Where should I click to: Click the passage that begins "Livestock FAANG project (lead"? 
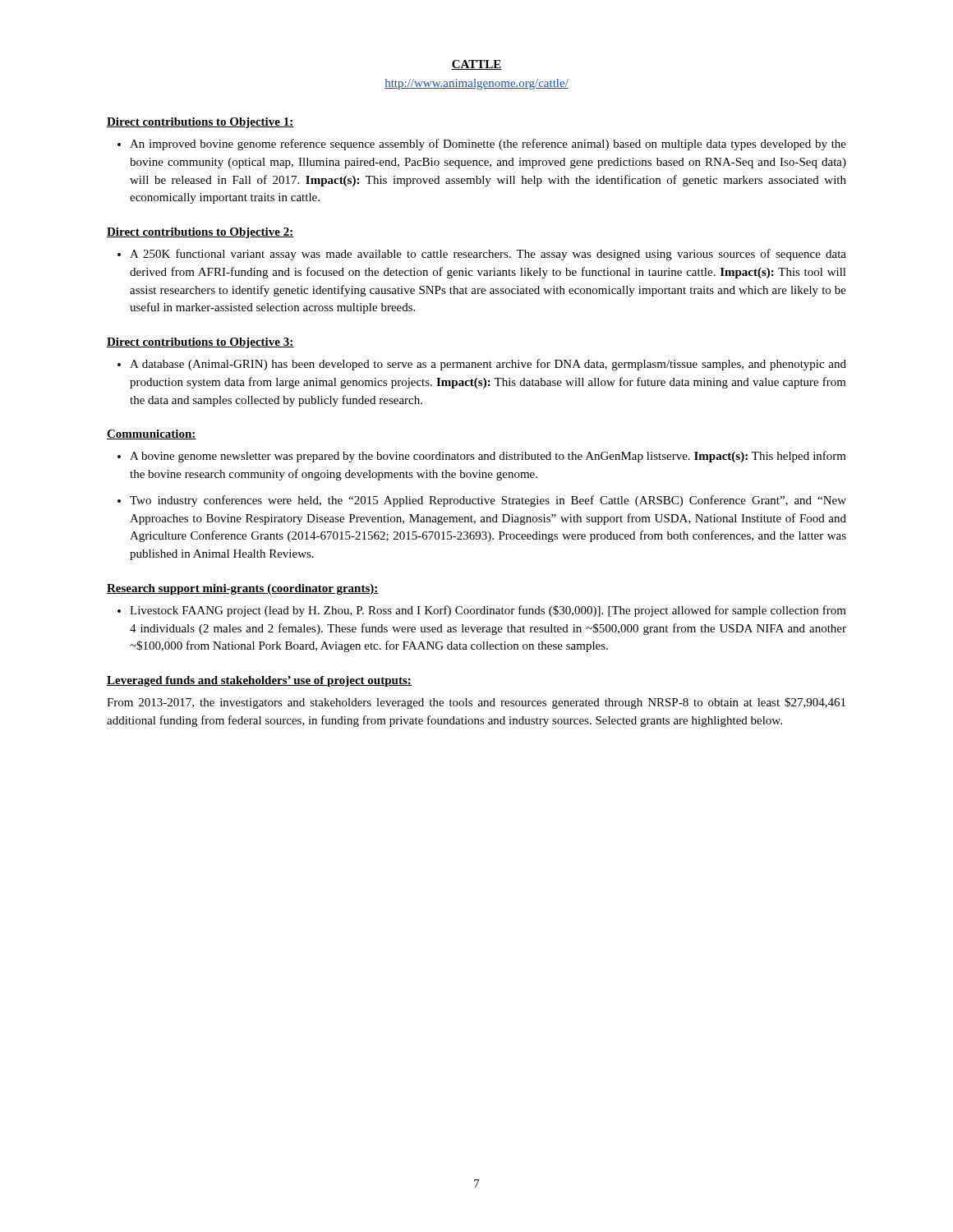tap(488, 628)
